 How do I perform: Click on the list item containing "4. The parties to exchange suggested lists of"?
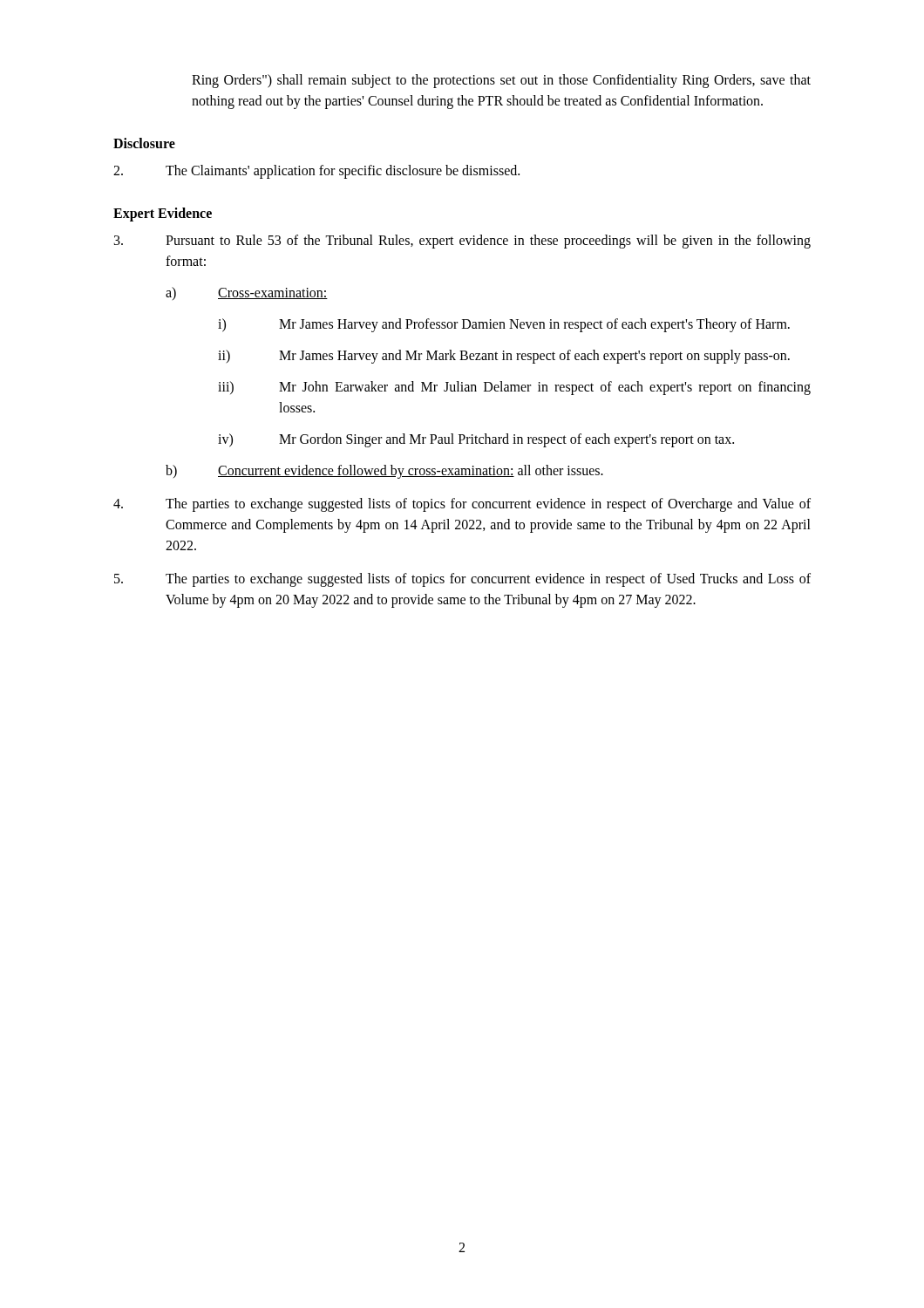click(x=462, y=525)
